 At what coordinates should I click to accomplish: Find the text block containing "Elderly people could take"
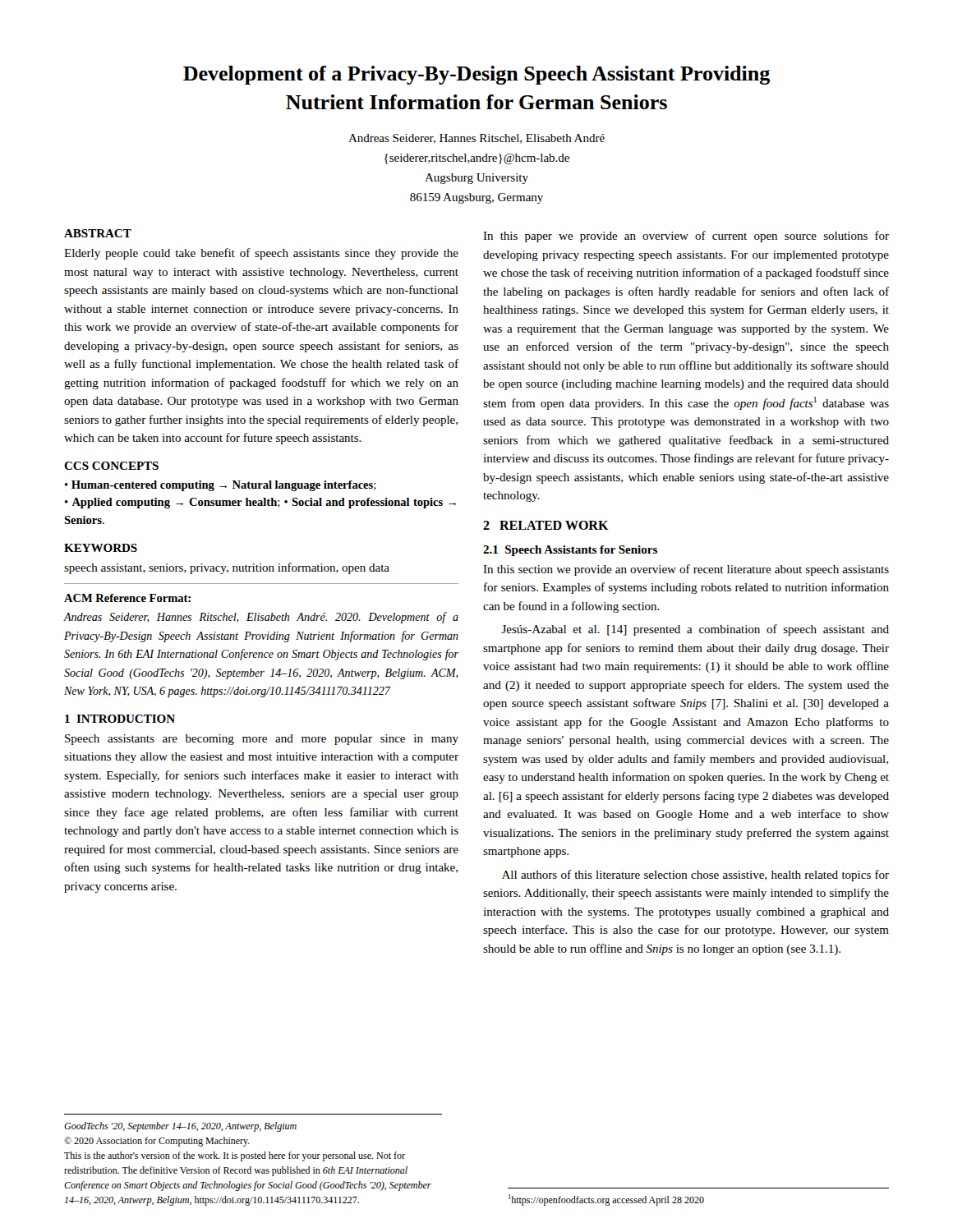point(261,346)
